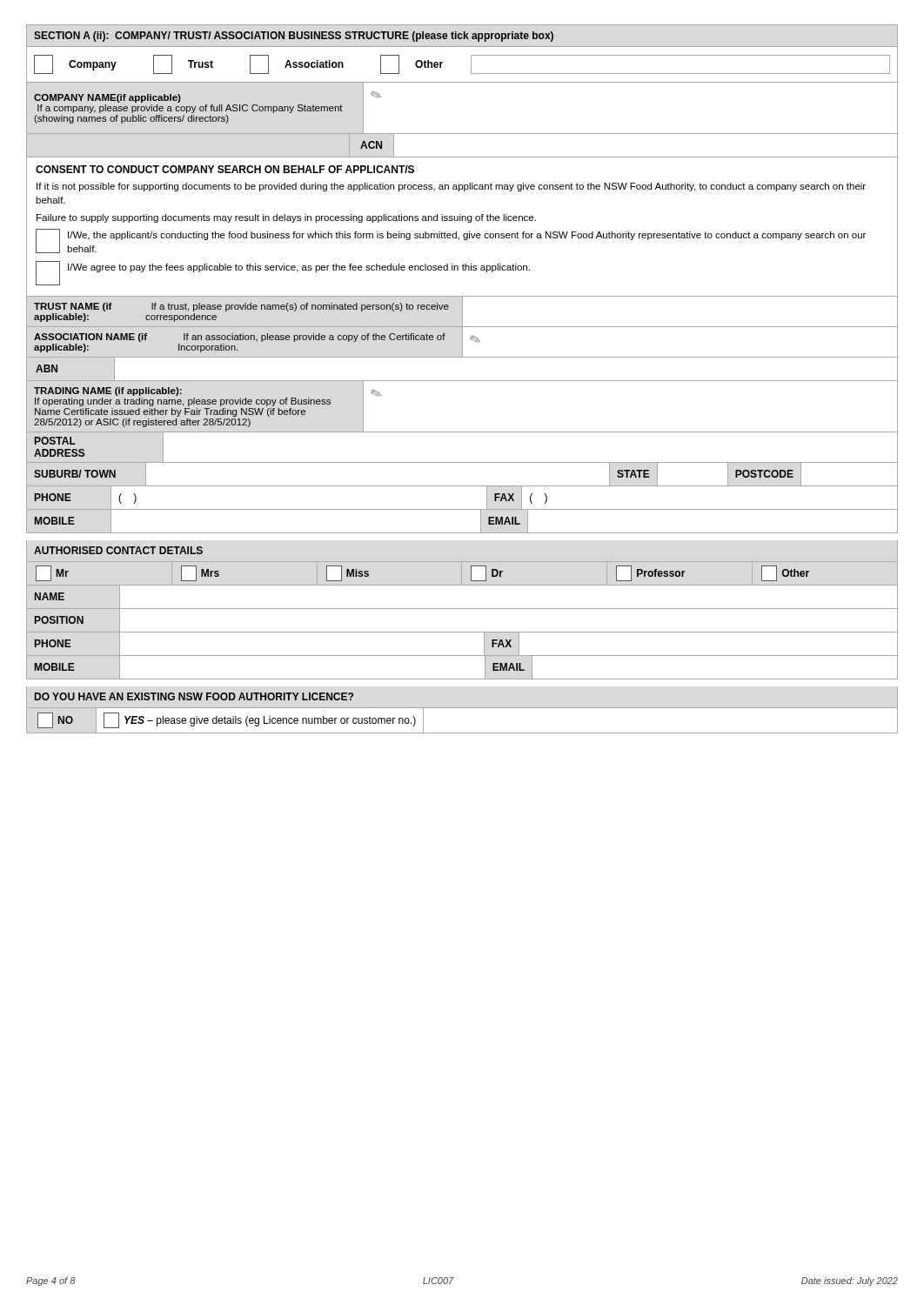This screenshot has height=1305, width=924.
Task: Select the block starting "SECTION A (ii): COMPANY/ TRUST/ ASSOCIATION BUSINESS"
Action: click(294, 36)
